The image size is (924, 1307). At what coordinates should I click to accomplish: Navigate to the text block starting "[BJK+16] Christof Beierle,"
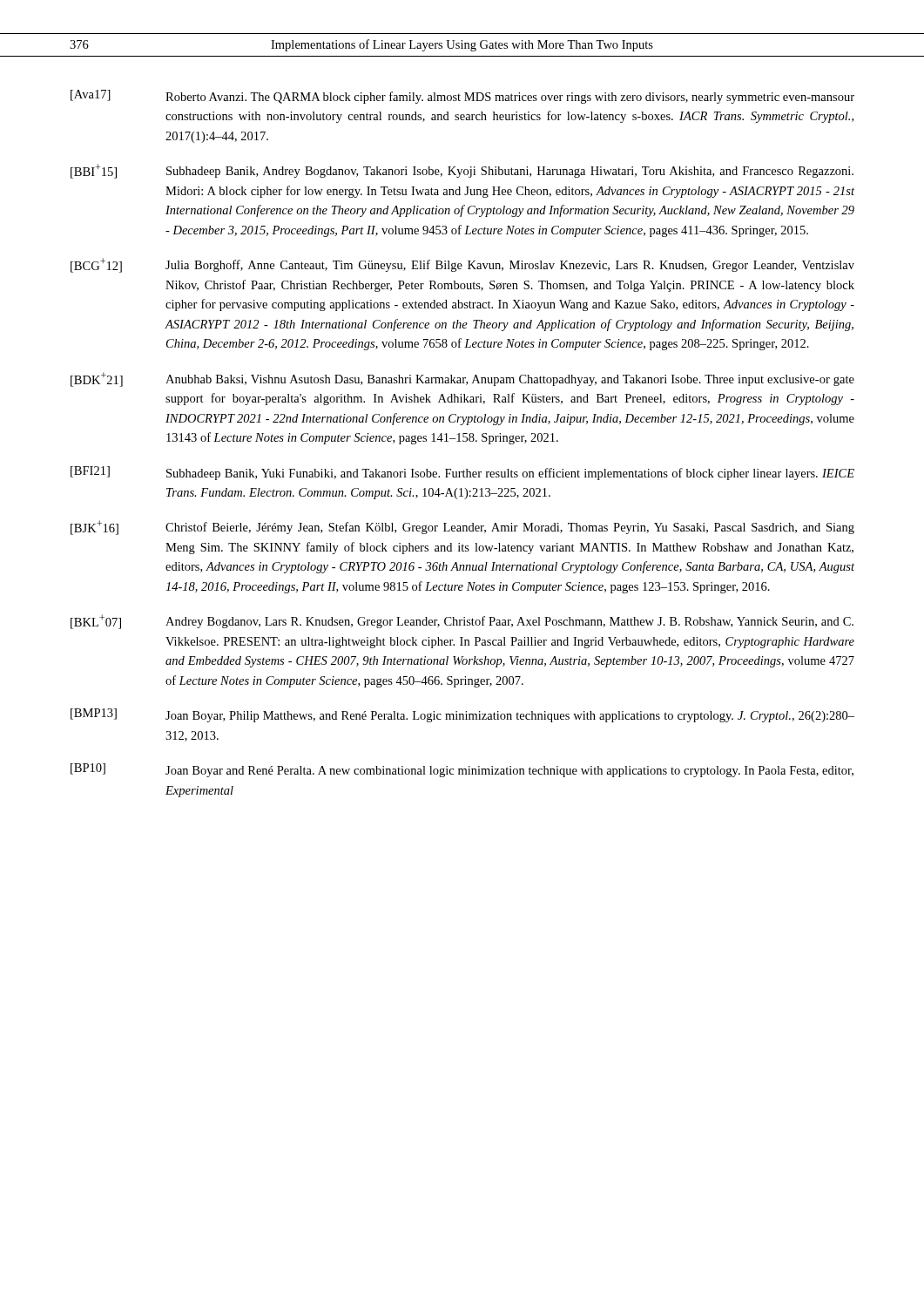(462, 557)
